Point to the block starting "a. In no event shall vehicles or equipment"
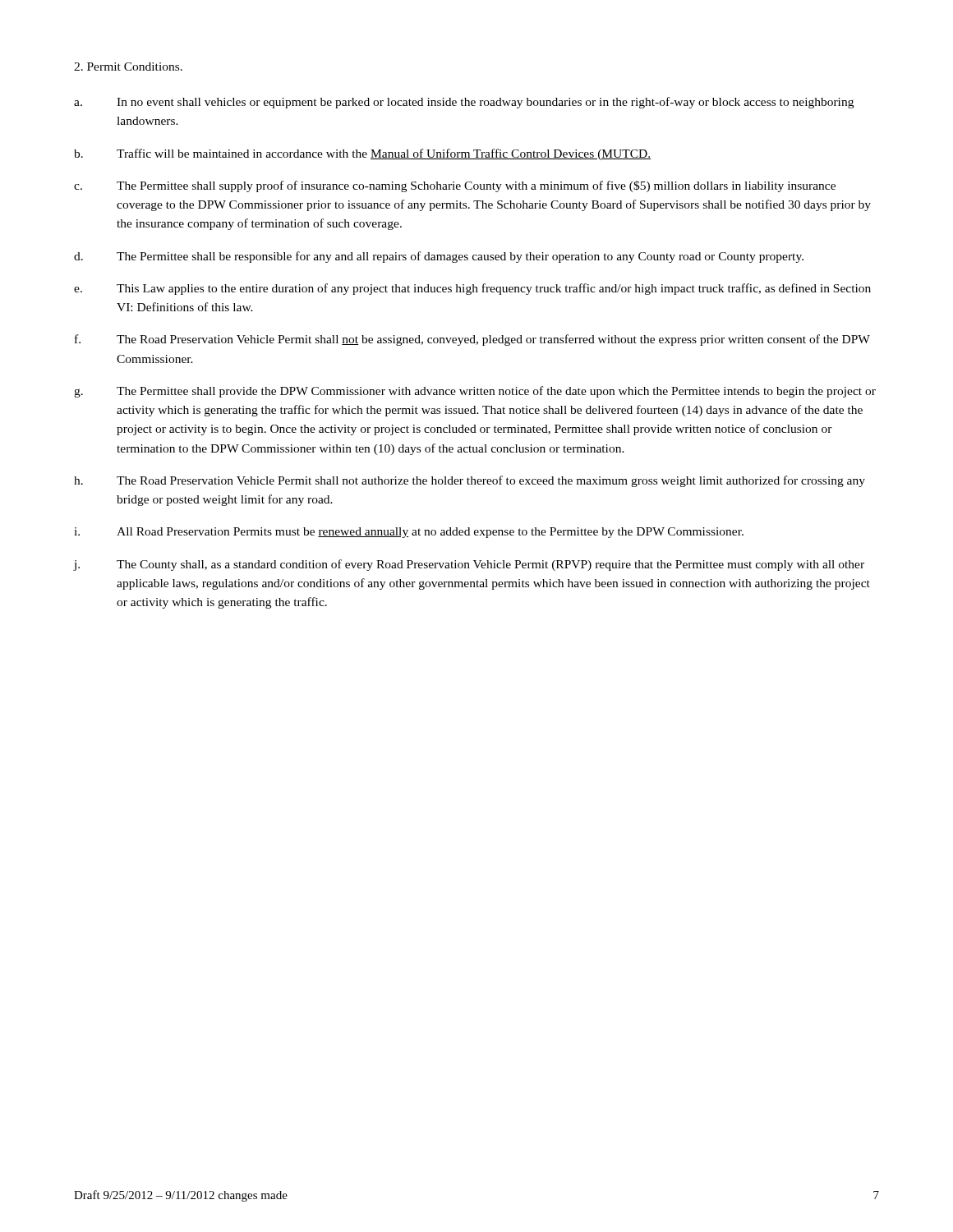 coord(476,111)
